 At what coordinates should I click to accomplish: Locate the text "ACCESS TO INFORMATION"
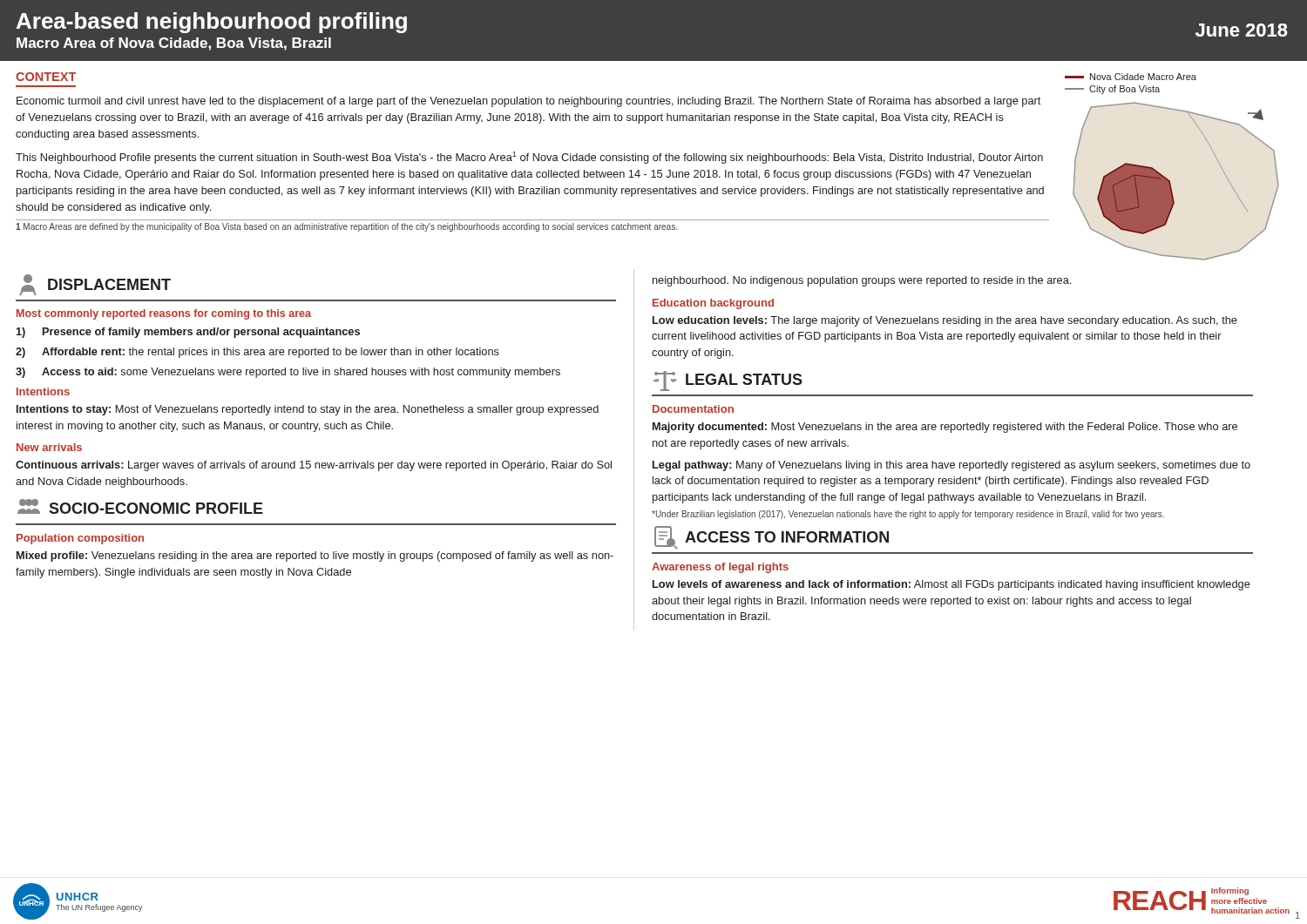point(787,537)
